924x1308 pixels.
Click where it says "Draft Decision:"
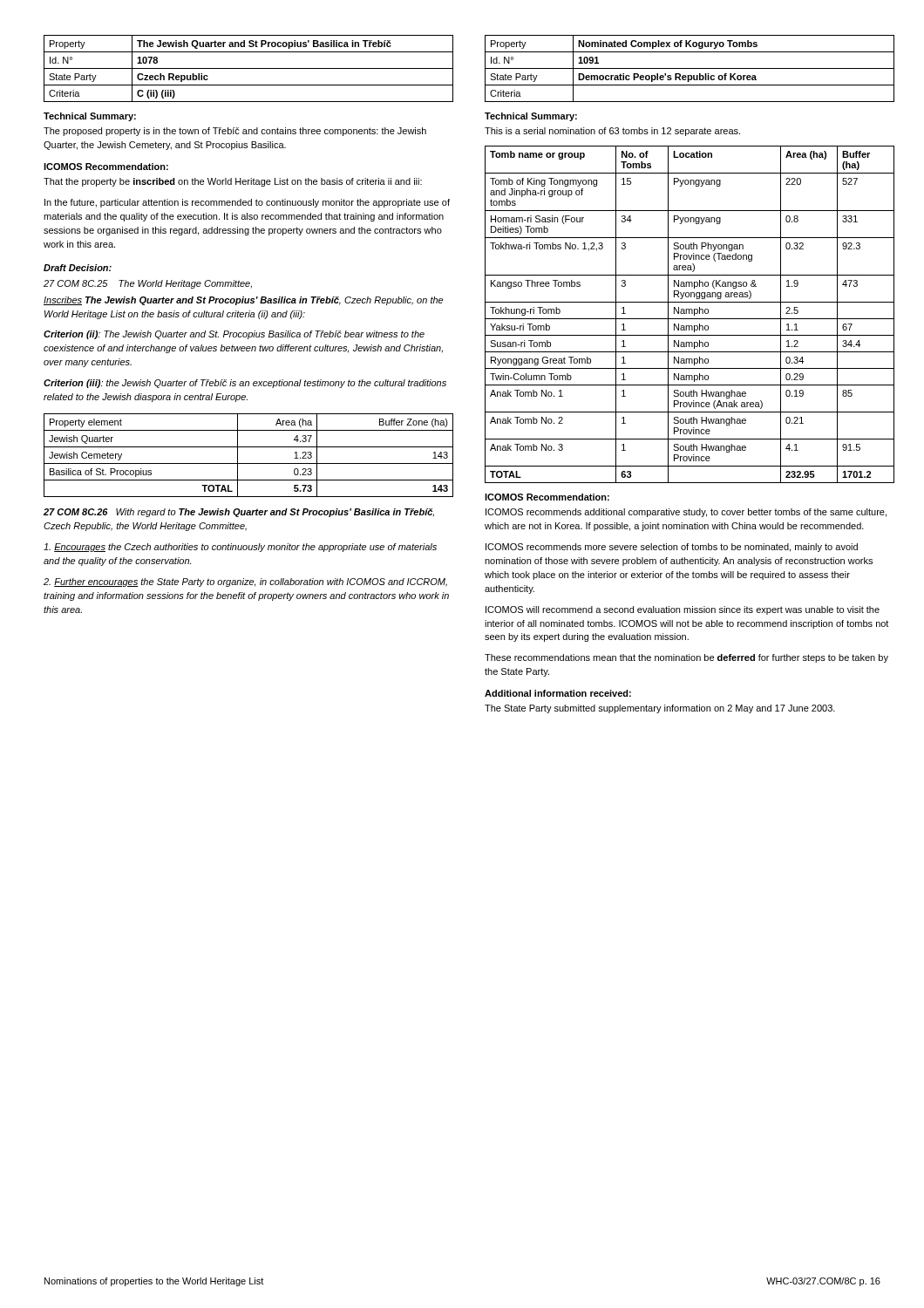(x=78, y=267)
